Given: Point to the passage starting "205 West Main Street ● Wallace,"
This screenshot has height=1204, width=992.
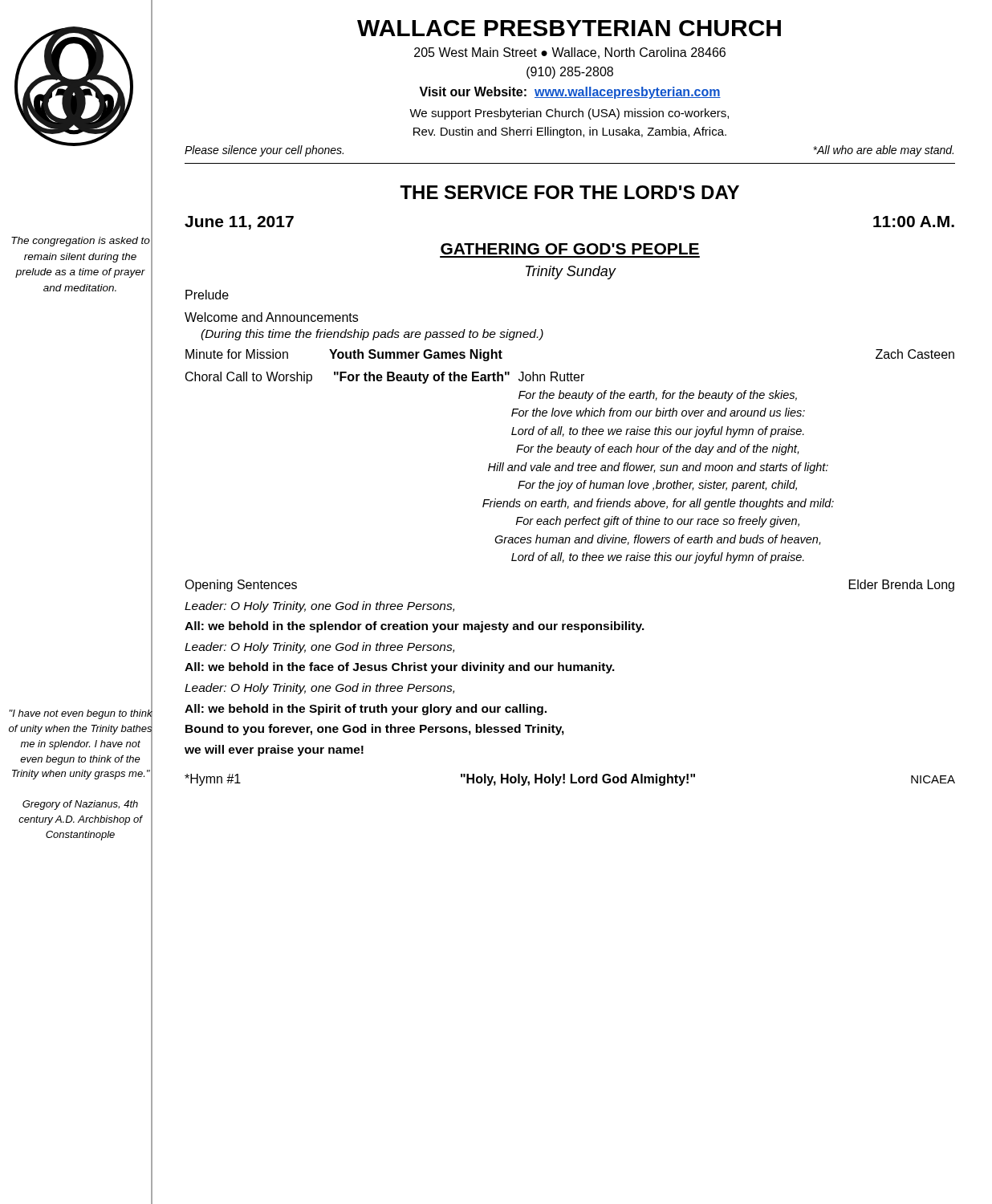Looking at the screenshot, I should pyautogui.click(x=570, y=62).
